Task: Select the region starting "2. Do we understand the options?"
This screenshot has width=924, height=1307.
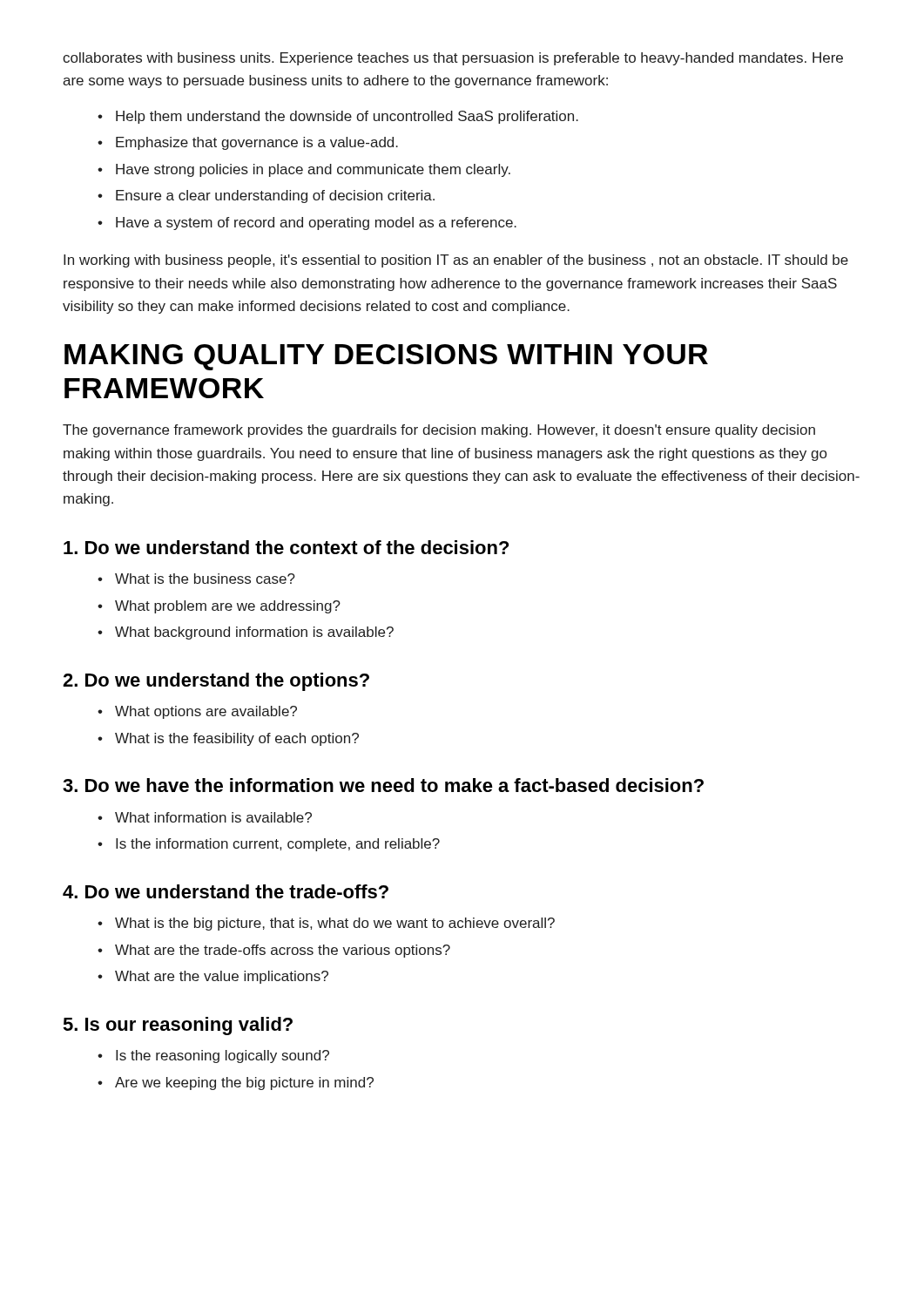Action: pyautogui.click(x=217, y=680)
